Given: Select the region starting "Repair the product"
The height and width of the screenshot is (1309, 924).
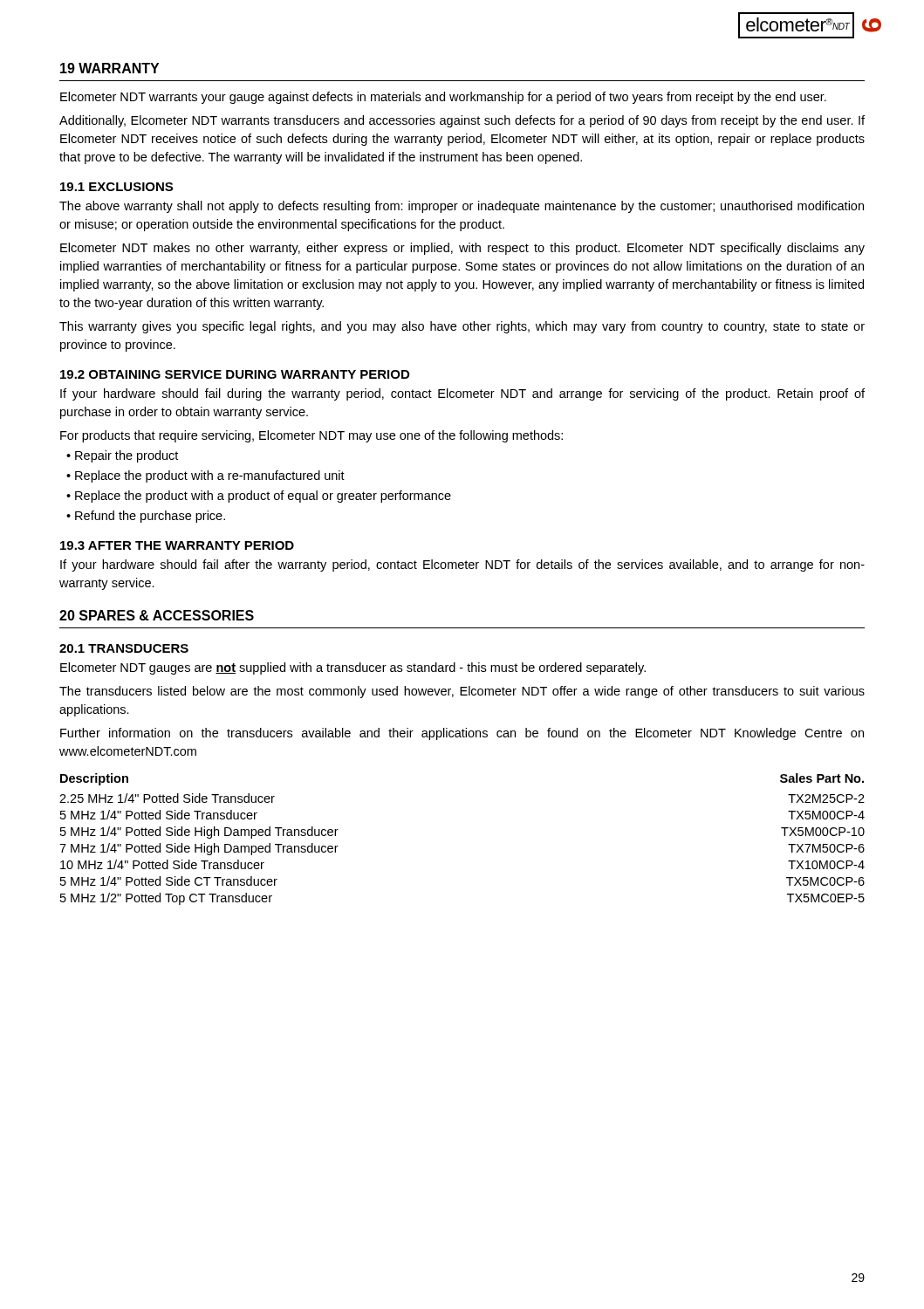Looking at the screenshot, I should click(126, 456).
